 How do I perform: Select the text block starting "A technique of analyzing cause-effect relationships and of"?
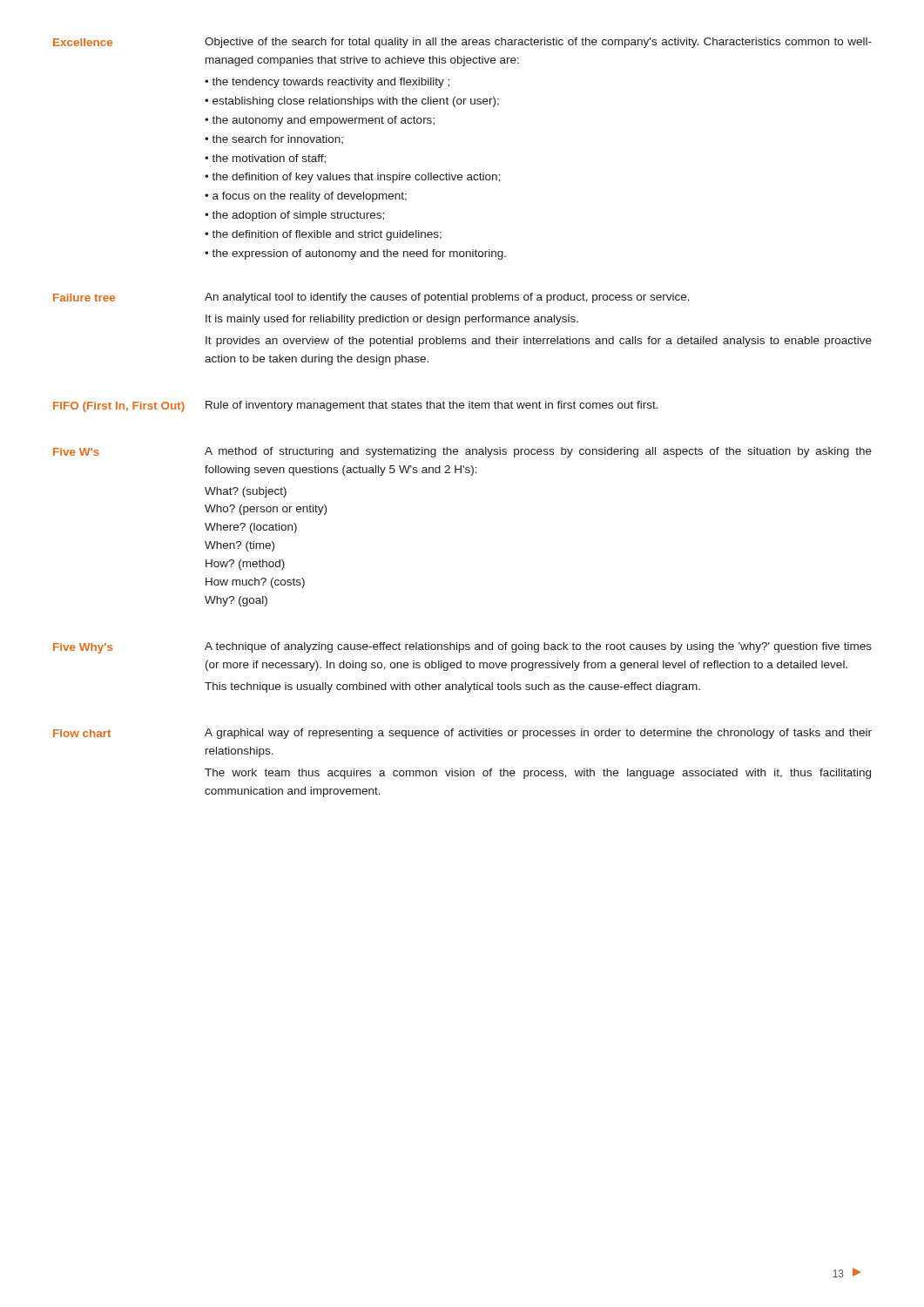pos(538,667)
